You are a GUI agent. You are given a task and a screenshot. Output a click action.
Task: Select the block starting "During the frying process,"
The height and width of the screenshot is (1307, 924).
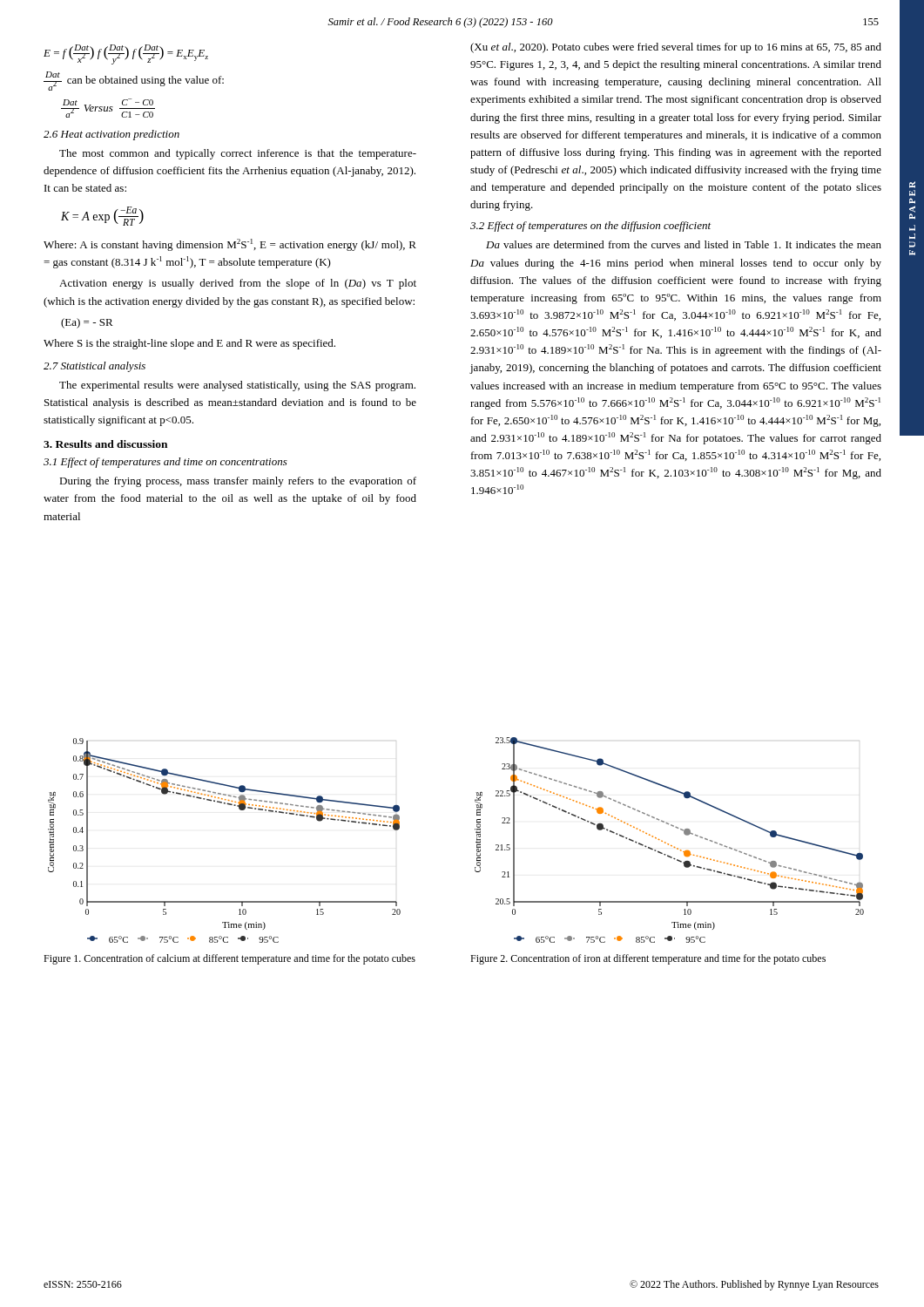click(230, 498)
